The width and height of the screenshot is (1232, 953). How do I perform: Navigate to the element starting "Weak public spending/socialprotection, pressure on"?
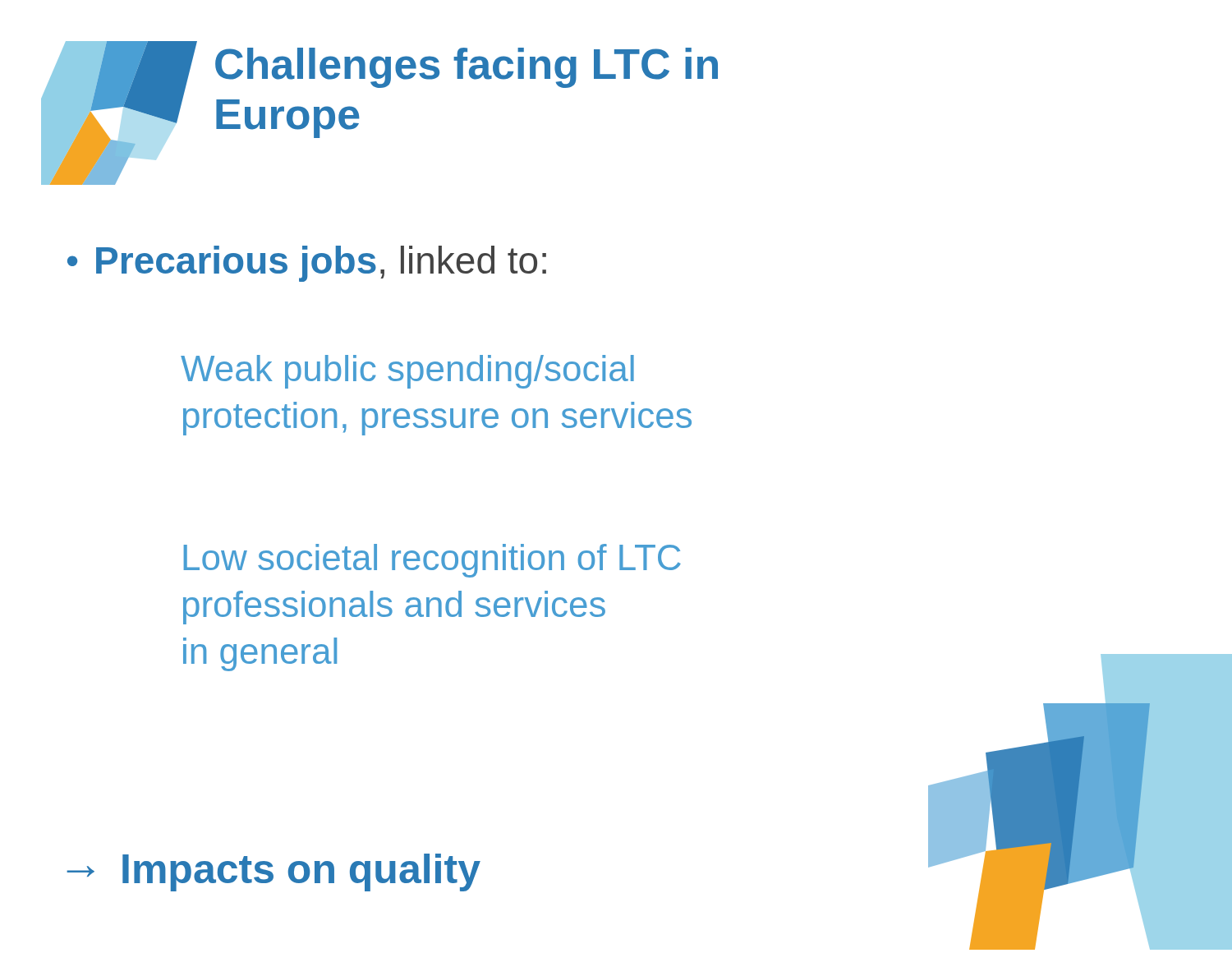coord(437,392)
